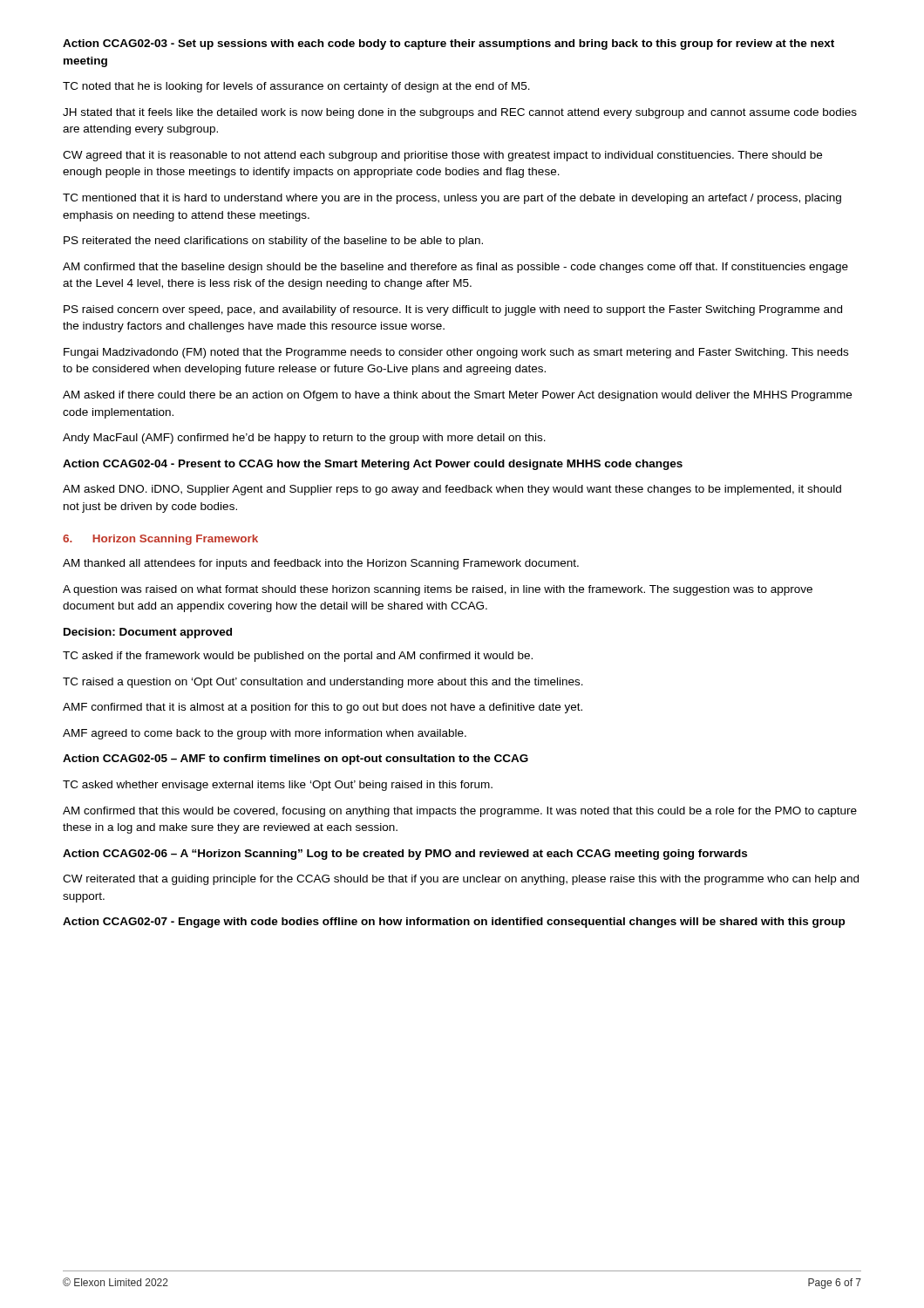Image resolution: width=924 pixels, height=1308 pixels.
Task: Where is the passage that starts "TC asked if the framework would be published"?
Action: [462, 656]
